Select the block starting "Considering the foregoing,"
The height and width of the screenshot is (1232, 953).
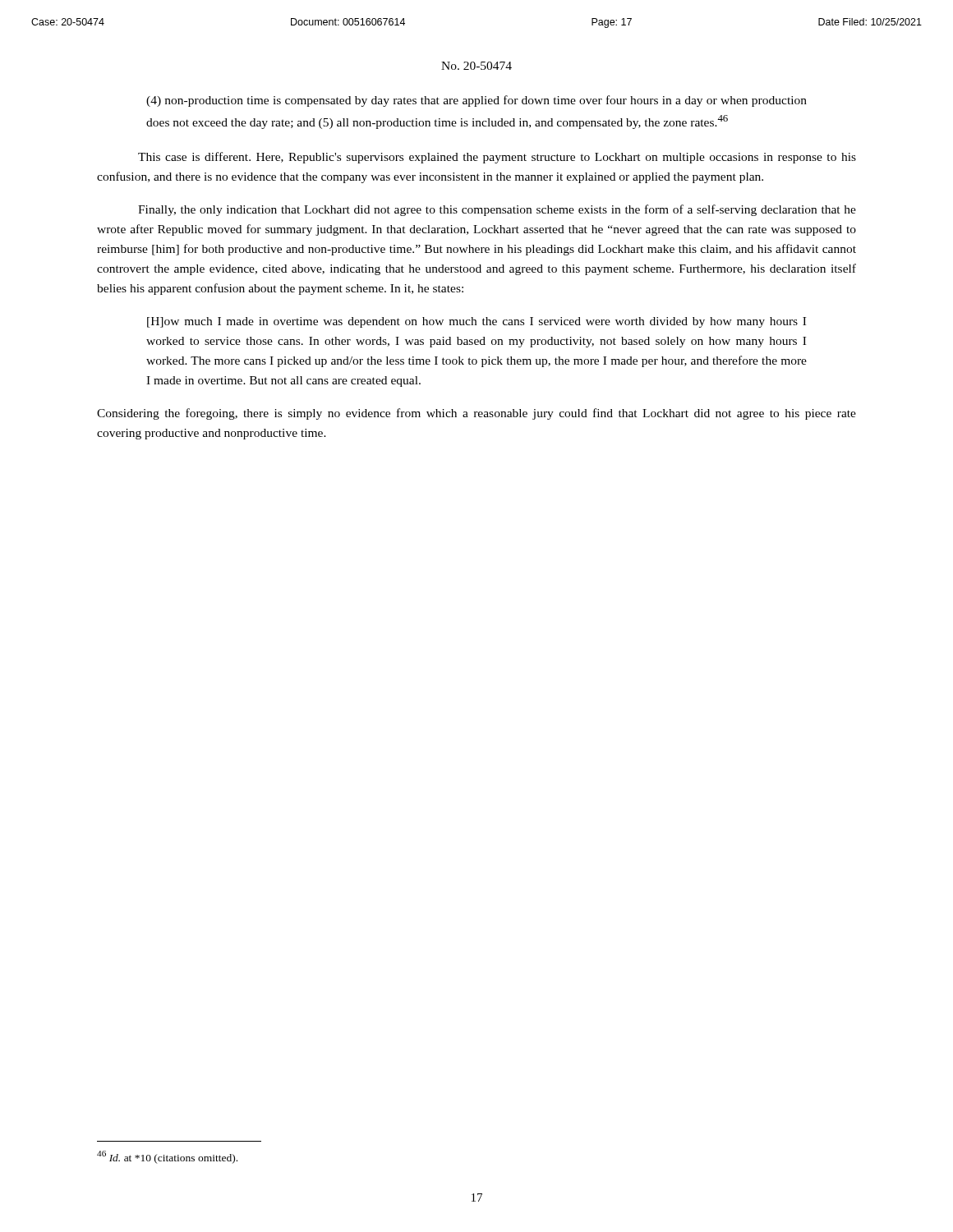click(476, 423)
